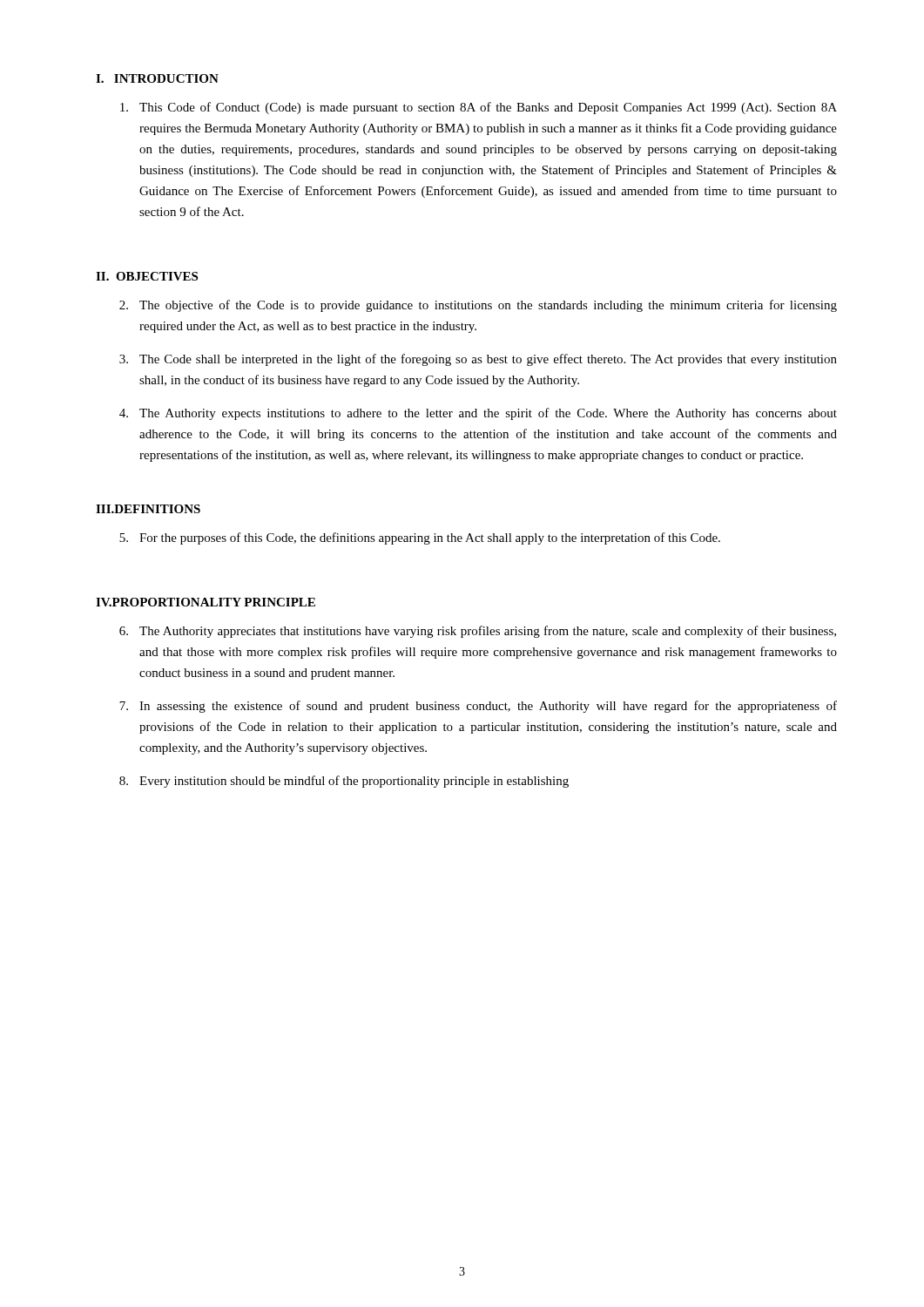The image size is (924, 1307).
Task: Click on the element starting "7. In assessing the existence of sound"
Action: (x=466, y=727)
